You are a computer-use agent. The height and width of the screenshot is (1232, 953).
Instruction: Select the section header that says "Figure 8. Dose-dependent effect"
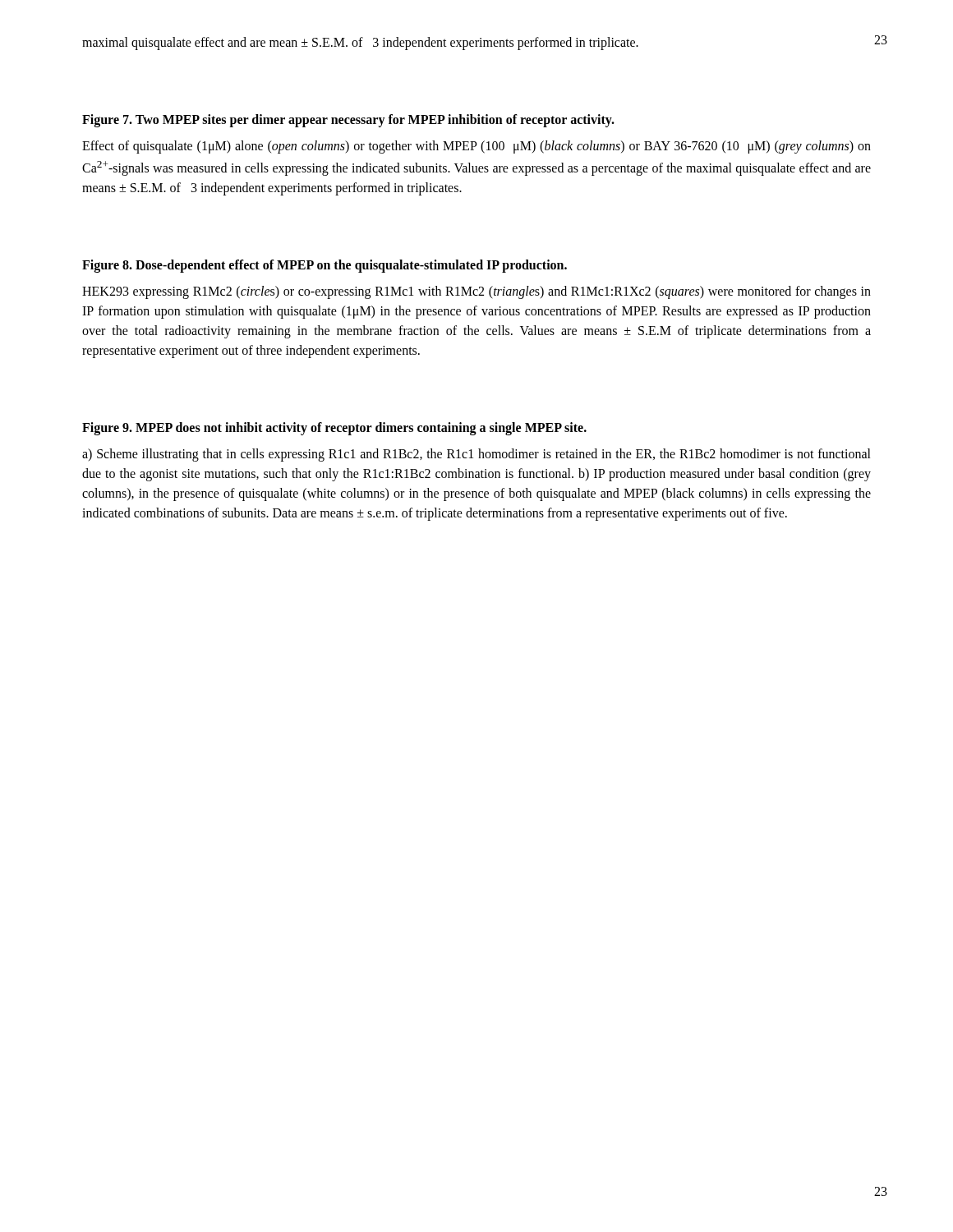coord(476,266)
